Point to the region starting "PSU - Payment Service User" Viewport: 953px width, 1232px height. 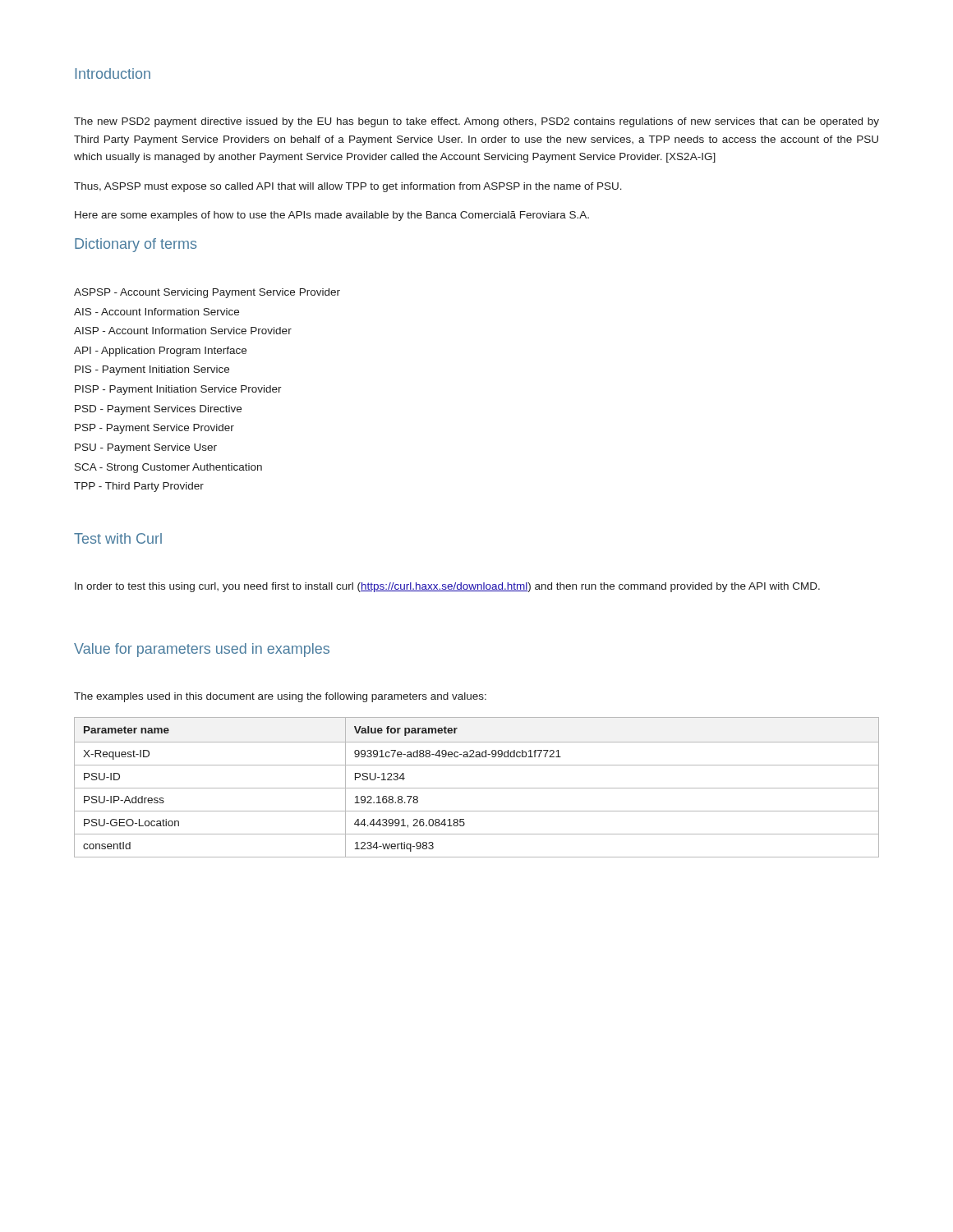pyautogui.click(x=146, y=448)
